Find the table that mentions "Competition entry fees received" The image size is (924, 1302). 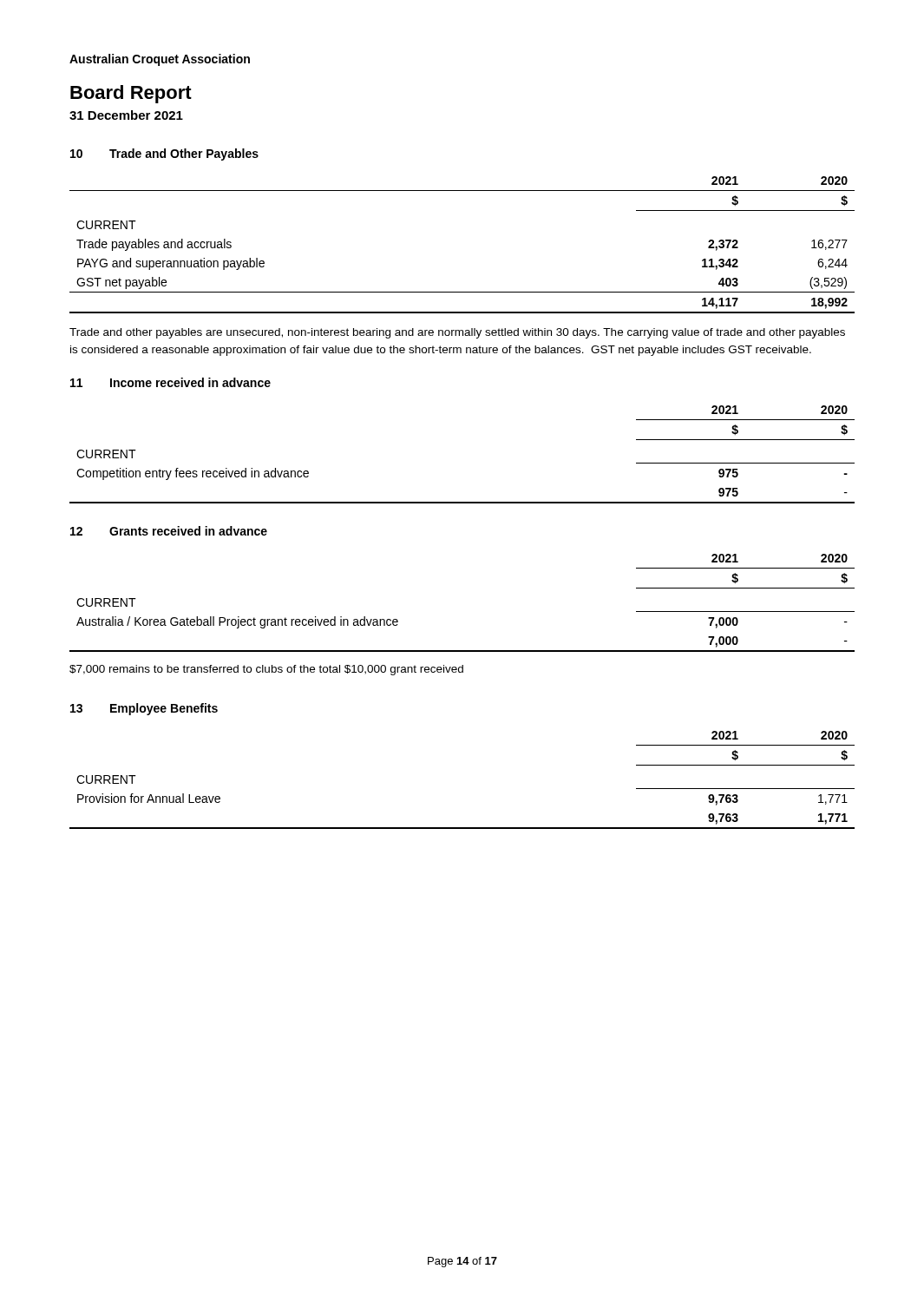pyautogui.click(x=462, y=452)
